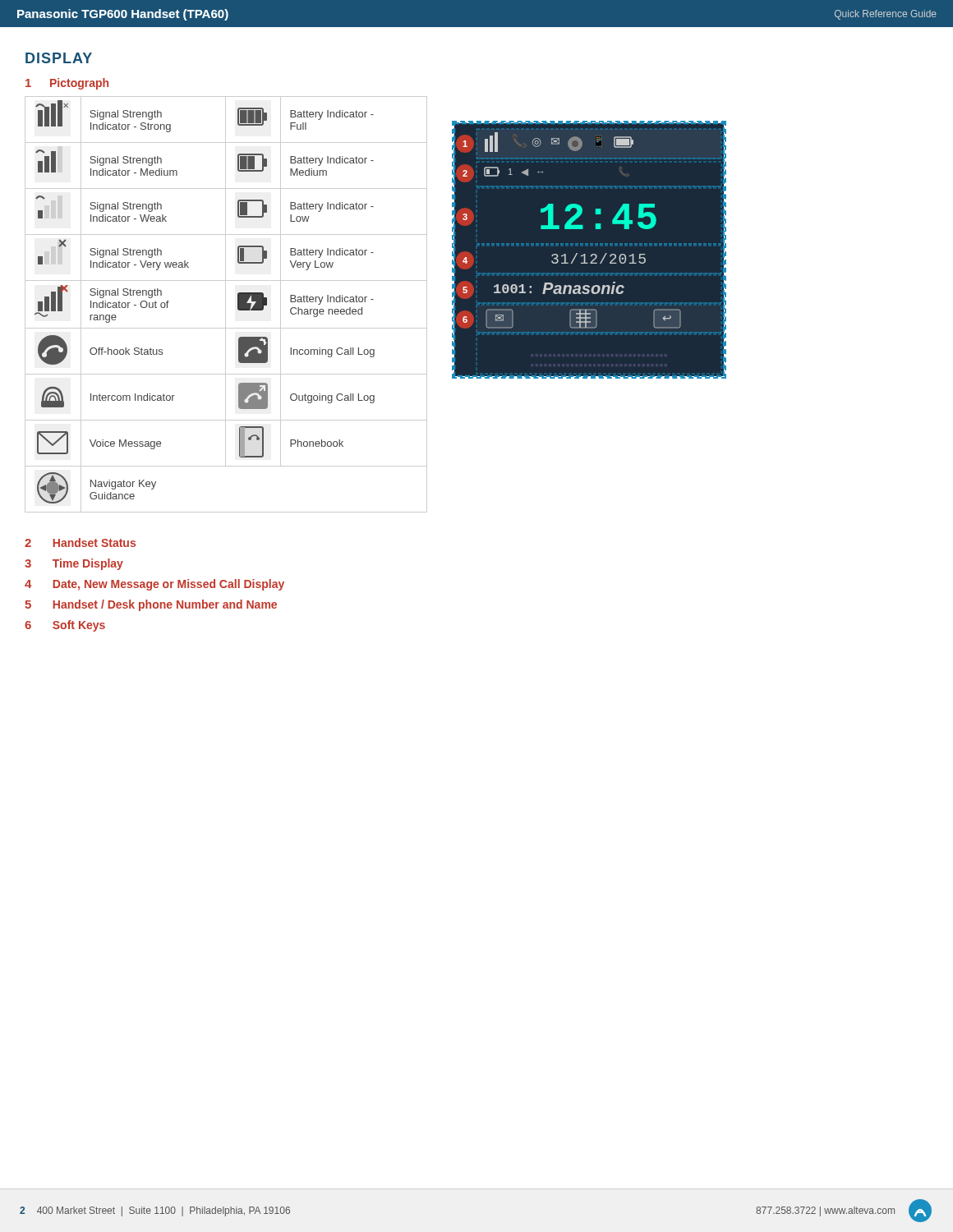Find the table that mentions "Battery Indicator -"
Screen dimensions: 1232x953
pyautogui.click(x=226, y=304)
